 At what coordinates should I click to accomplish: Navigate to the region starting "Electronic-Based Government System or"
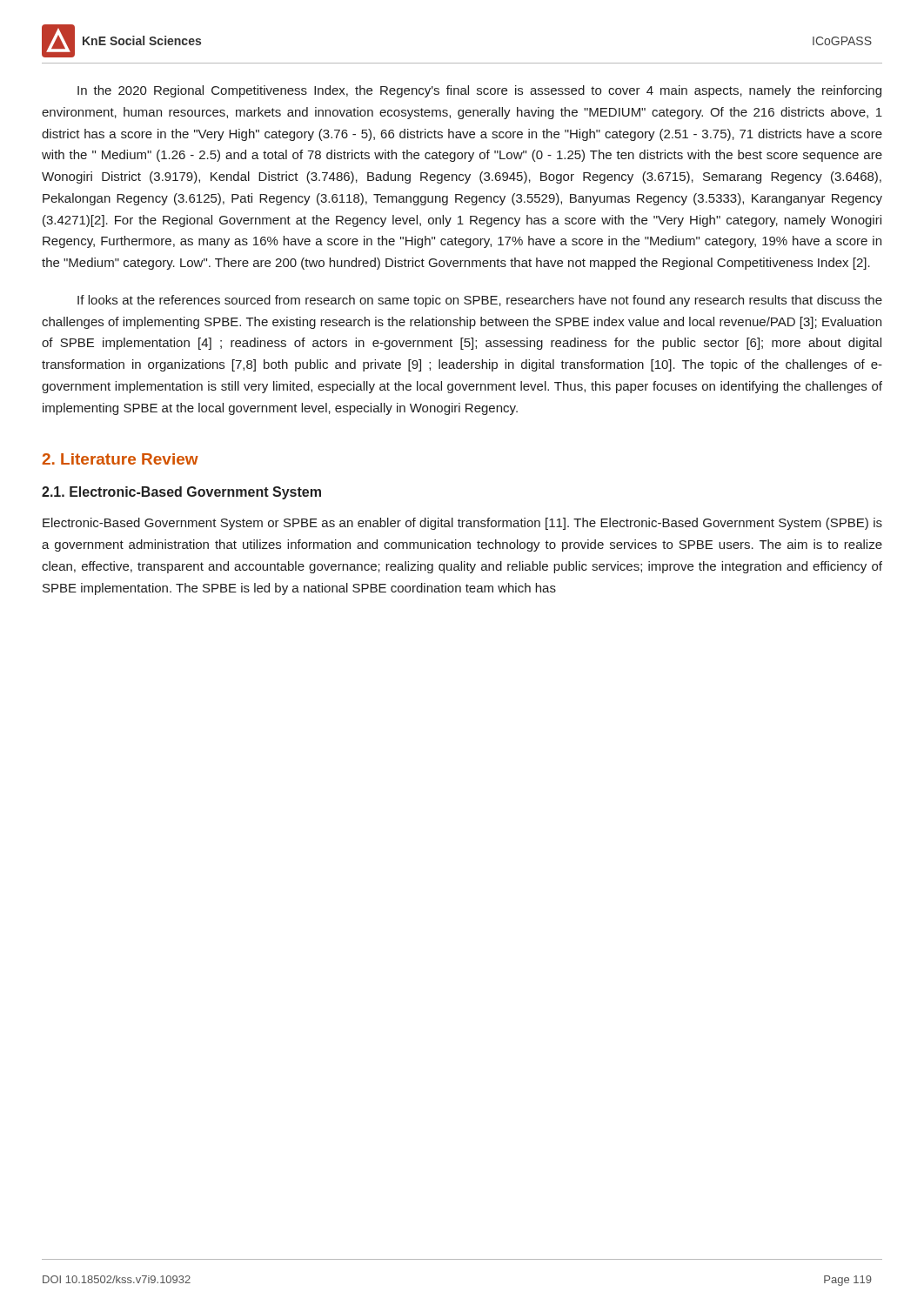462,556
